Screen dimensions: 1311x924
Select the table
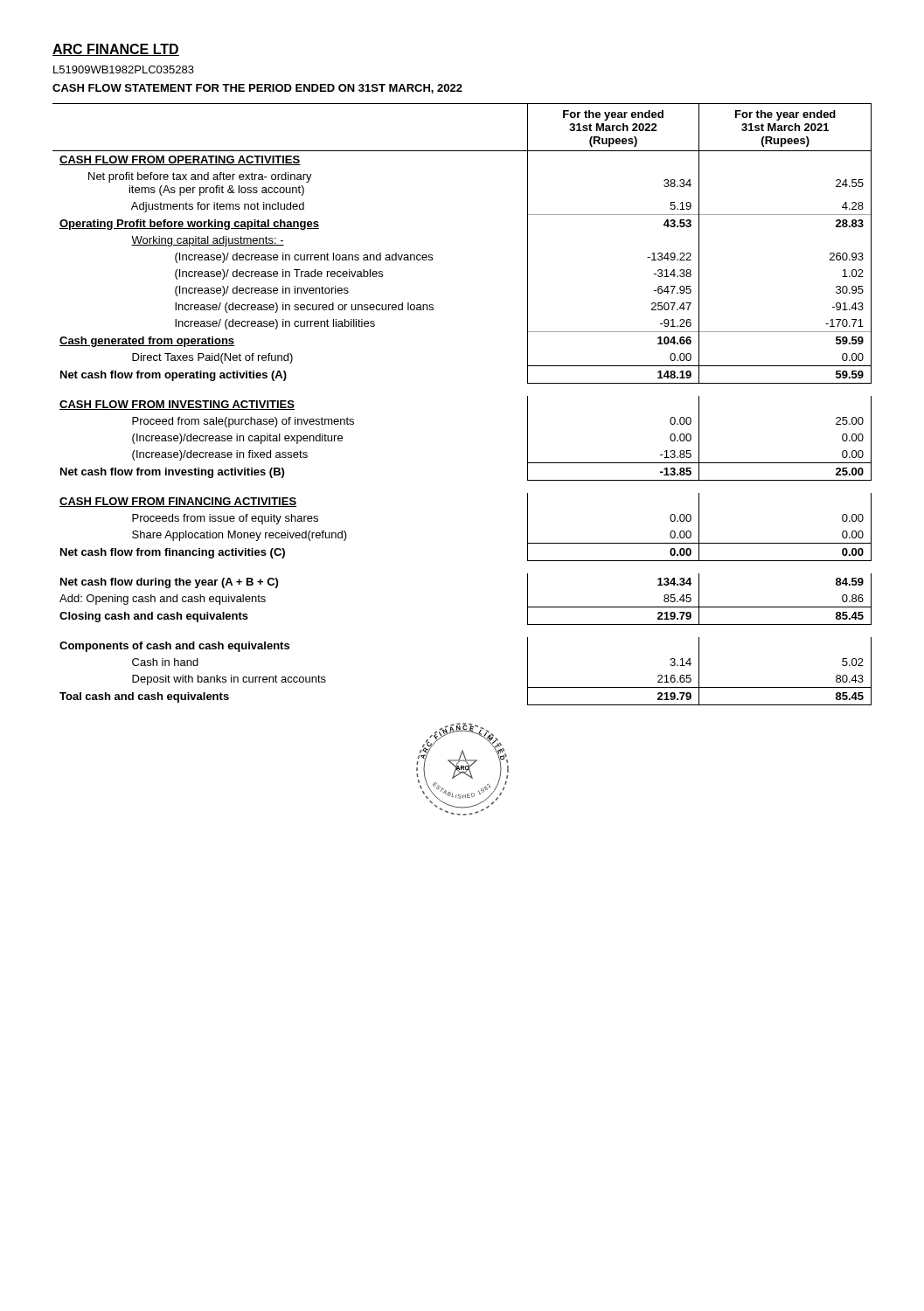(462, 404)
